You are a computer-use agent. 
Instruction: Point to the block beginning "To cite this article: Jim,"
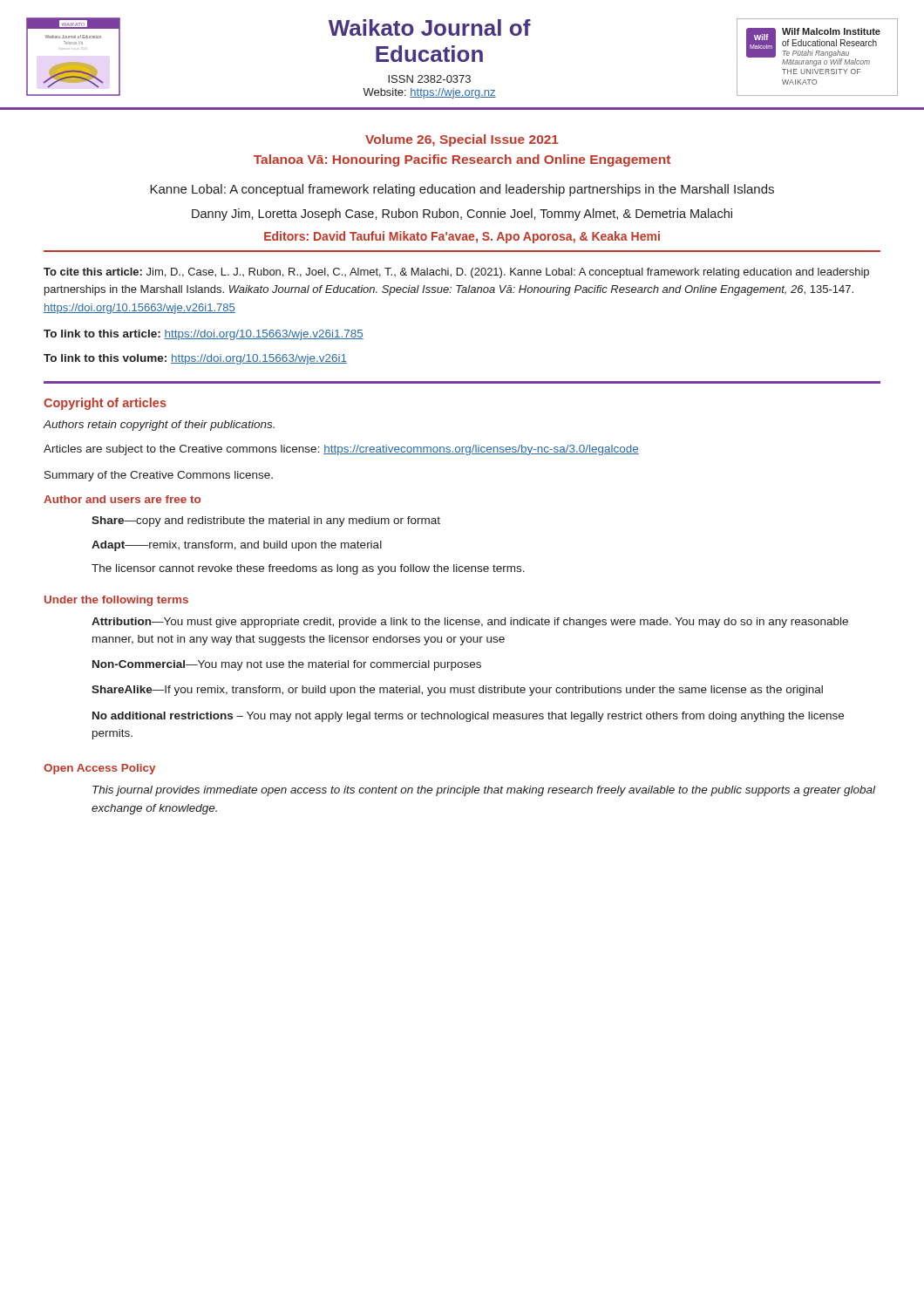coord(457,289)
